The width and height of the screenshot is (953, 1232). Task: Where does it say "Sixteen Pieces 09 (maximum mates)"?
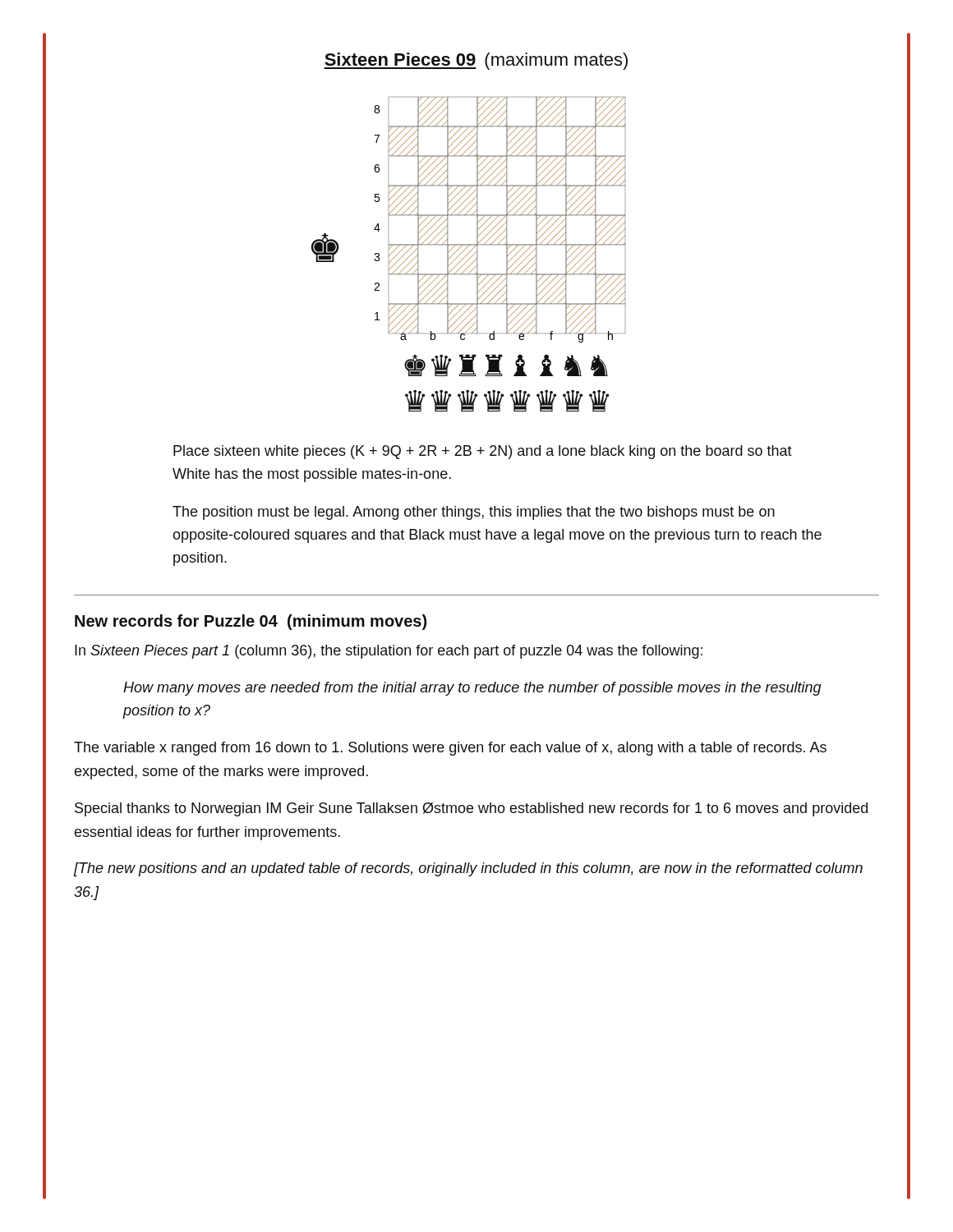click(x=476, y=60)
